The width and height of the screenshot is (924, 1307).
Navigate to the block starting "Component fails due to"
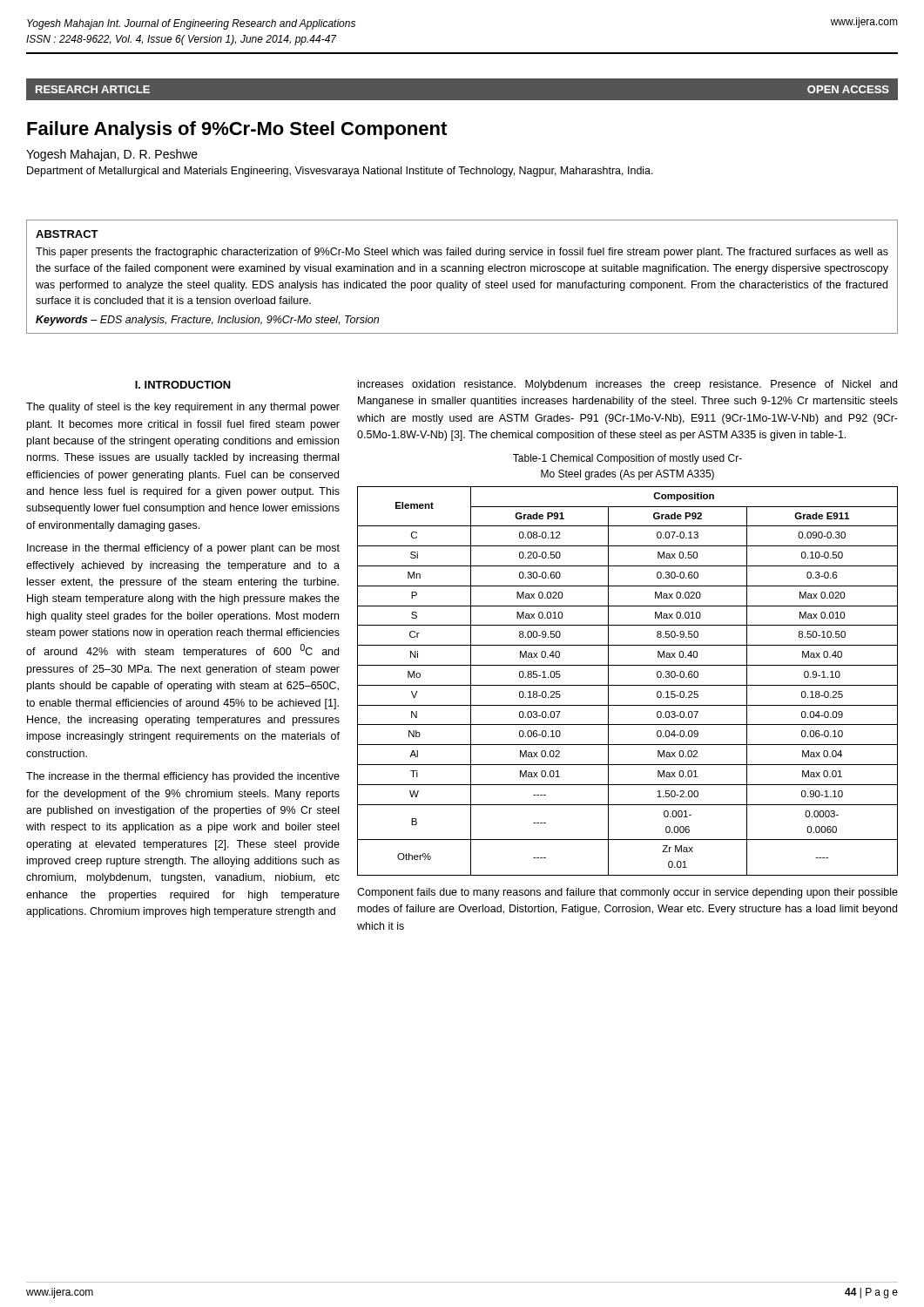pyautogui.click(x=627, y=910)
